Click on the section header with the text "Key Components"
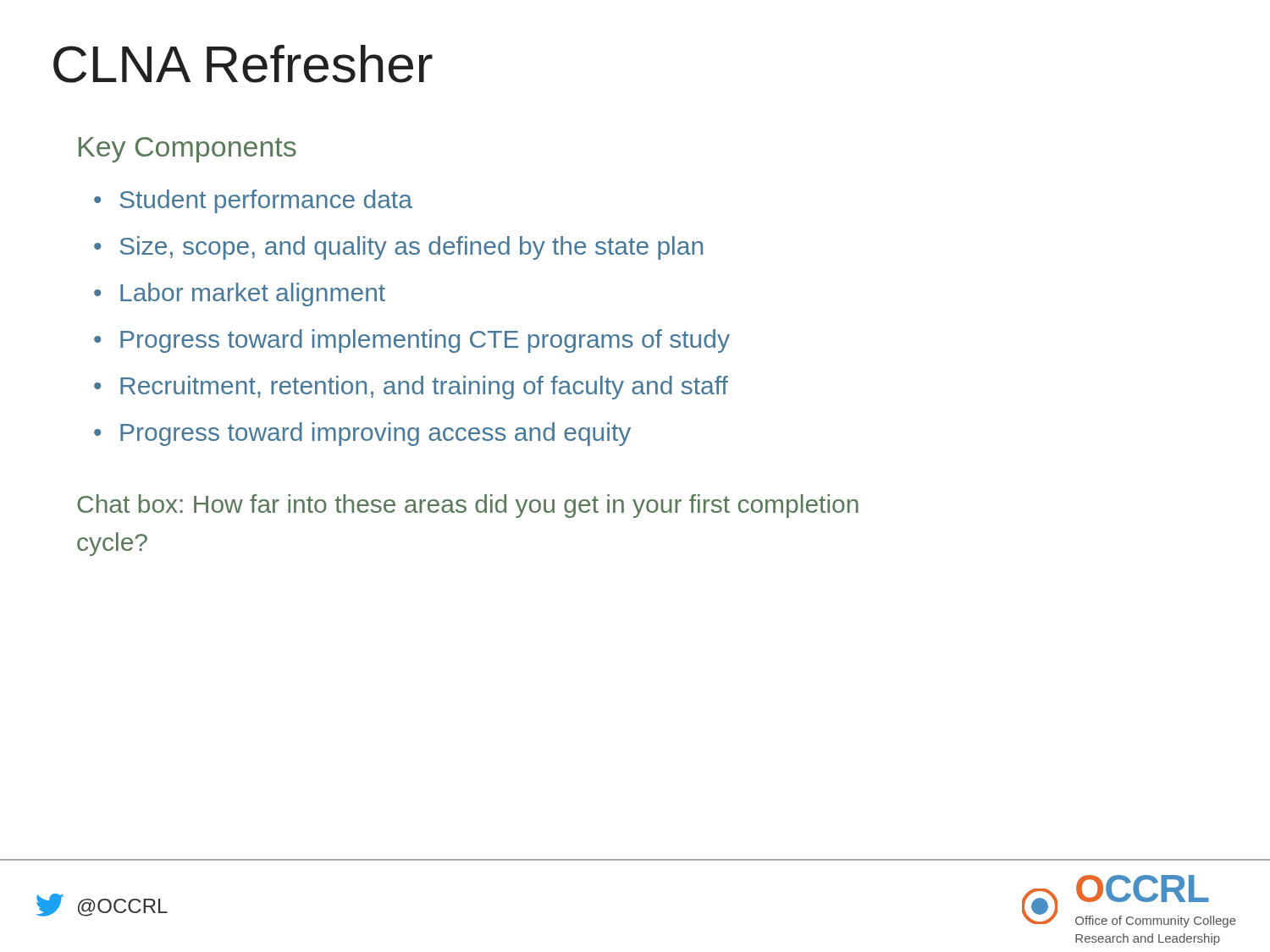Screen dimensions: 952x1270 tap(188, 150)
